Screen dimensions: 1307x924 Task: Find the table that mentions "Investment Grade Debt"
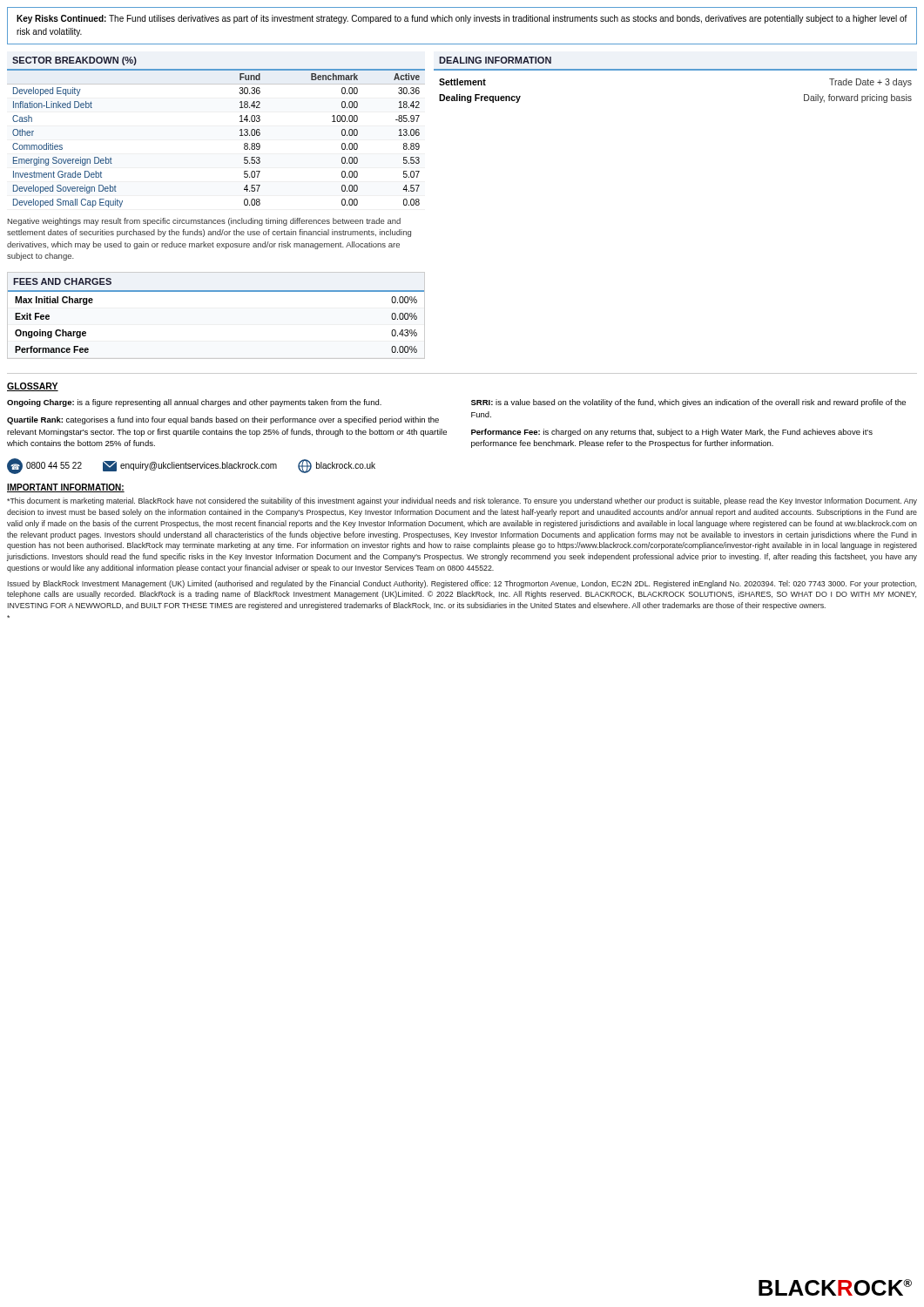point(216,140)
